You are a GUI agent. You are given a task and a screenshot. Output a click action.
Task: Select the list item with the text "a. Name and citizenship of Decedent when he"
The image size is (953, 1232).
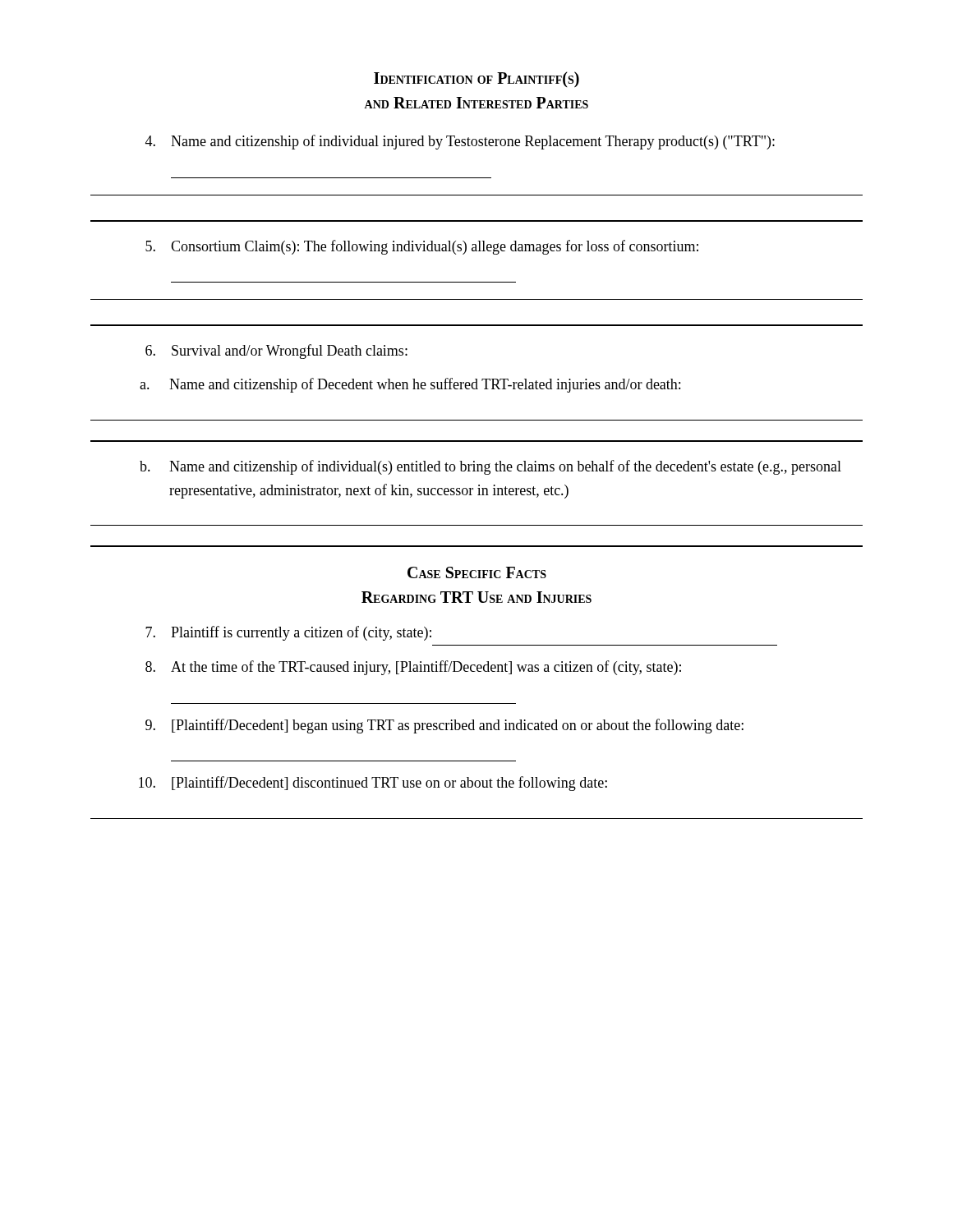click(501, 385)
